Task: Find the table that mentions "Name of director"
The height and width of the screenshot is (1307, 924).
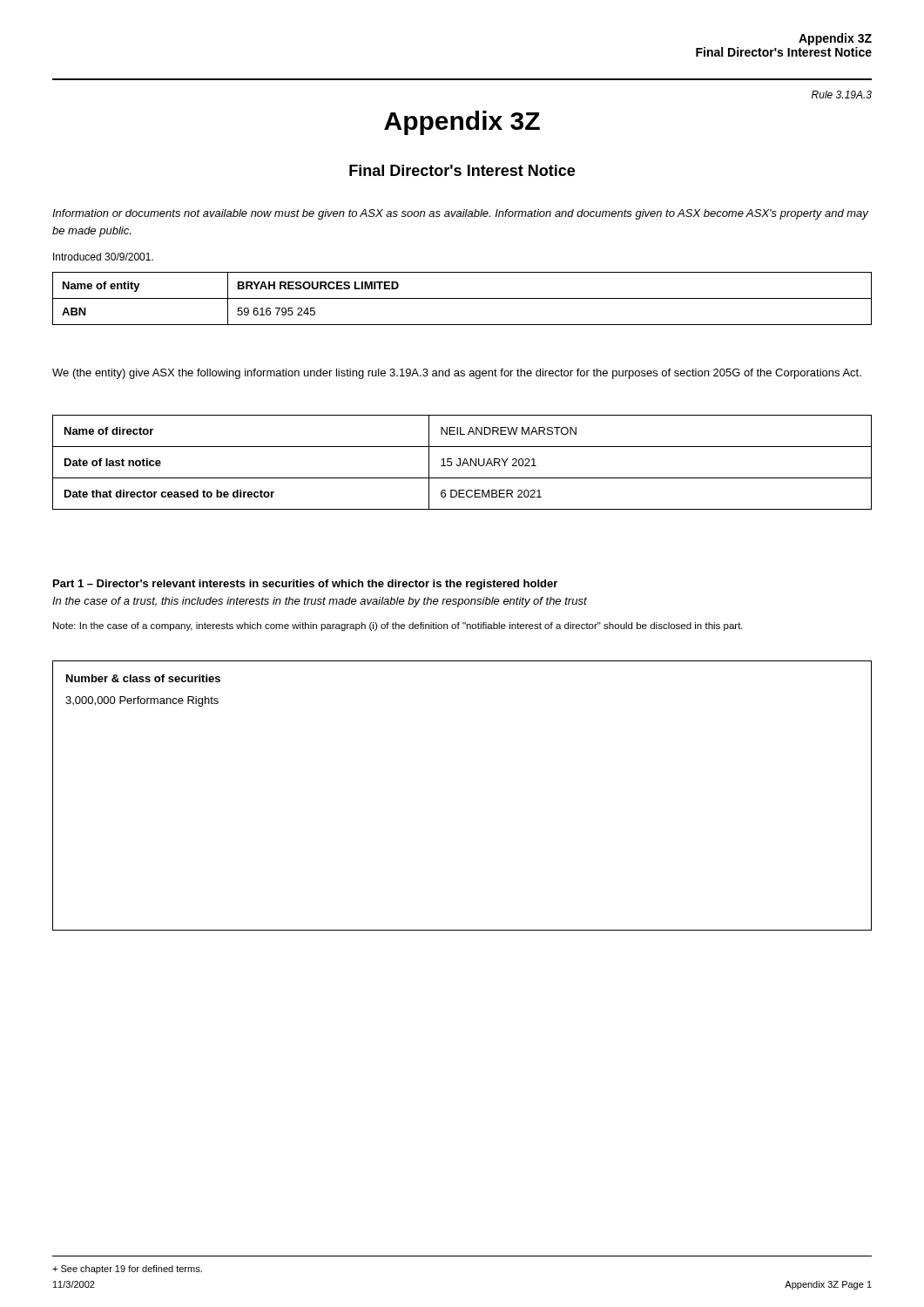Action: (x=462, y=462)
